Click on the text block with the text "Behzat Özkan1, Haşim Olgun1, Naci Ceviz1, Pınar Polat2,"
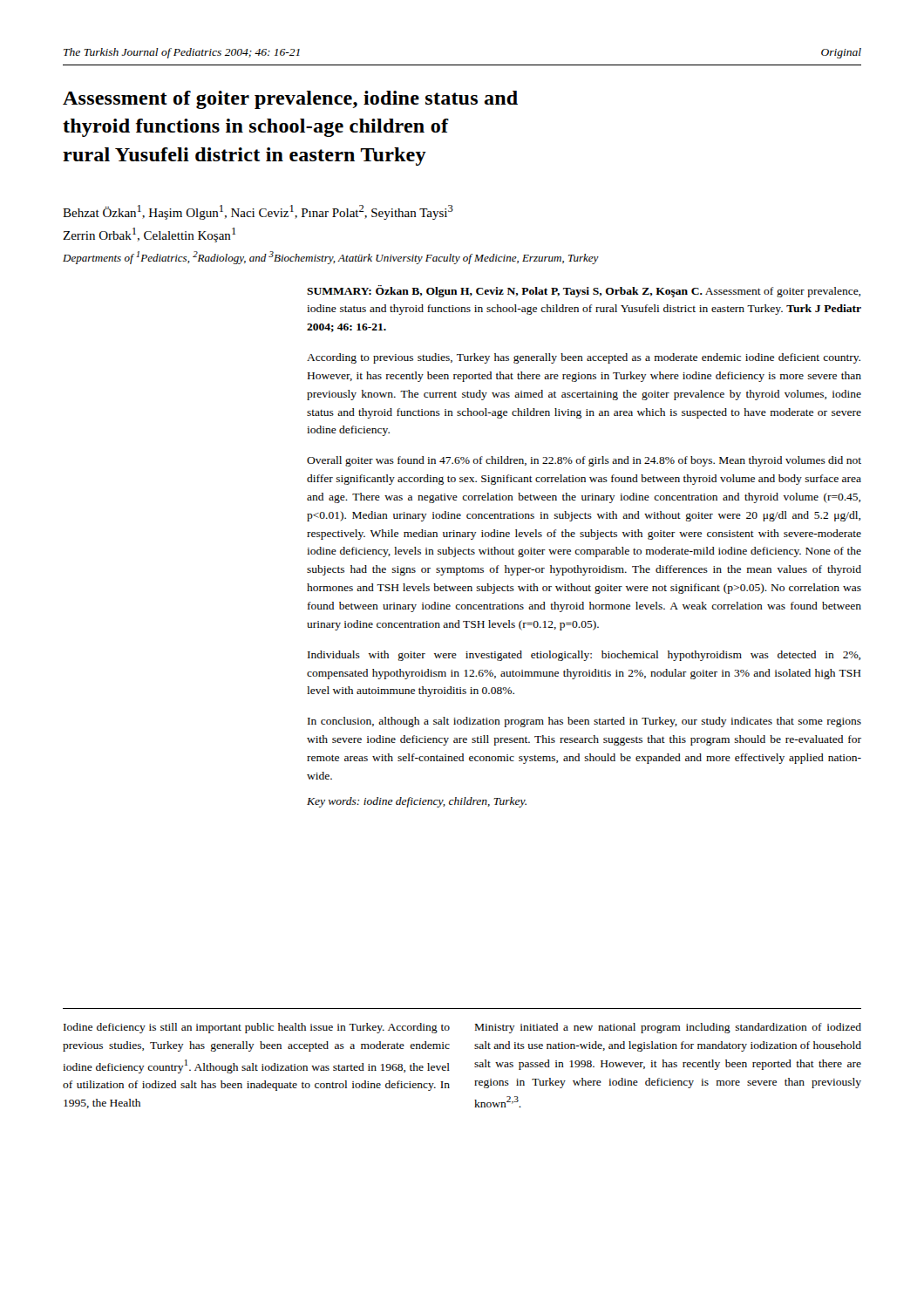 (258, 212)
